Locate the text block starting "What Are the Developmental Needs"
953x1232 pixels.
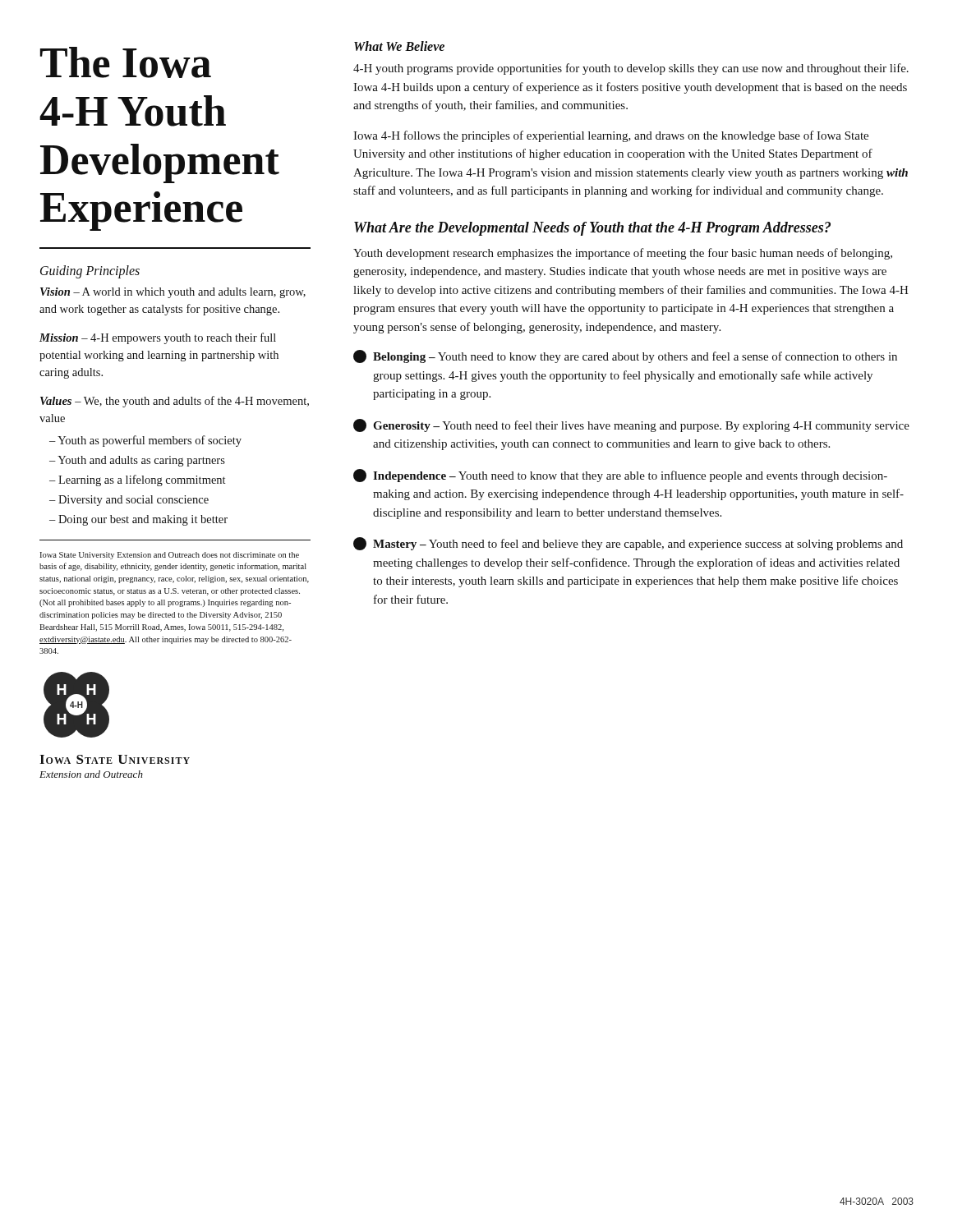633,228
